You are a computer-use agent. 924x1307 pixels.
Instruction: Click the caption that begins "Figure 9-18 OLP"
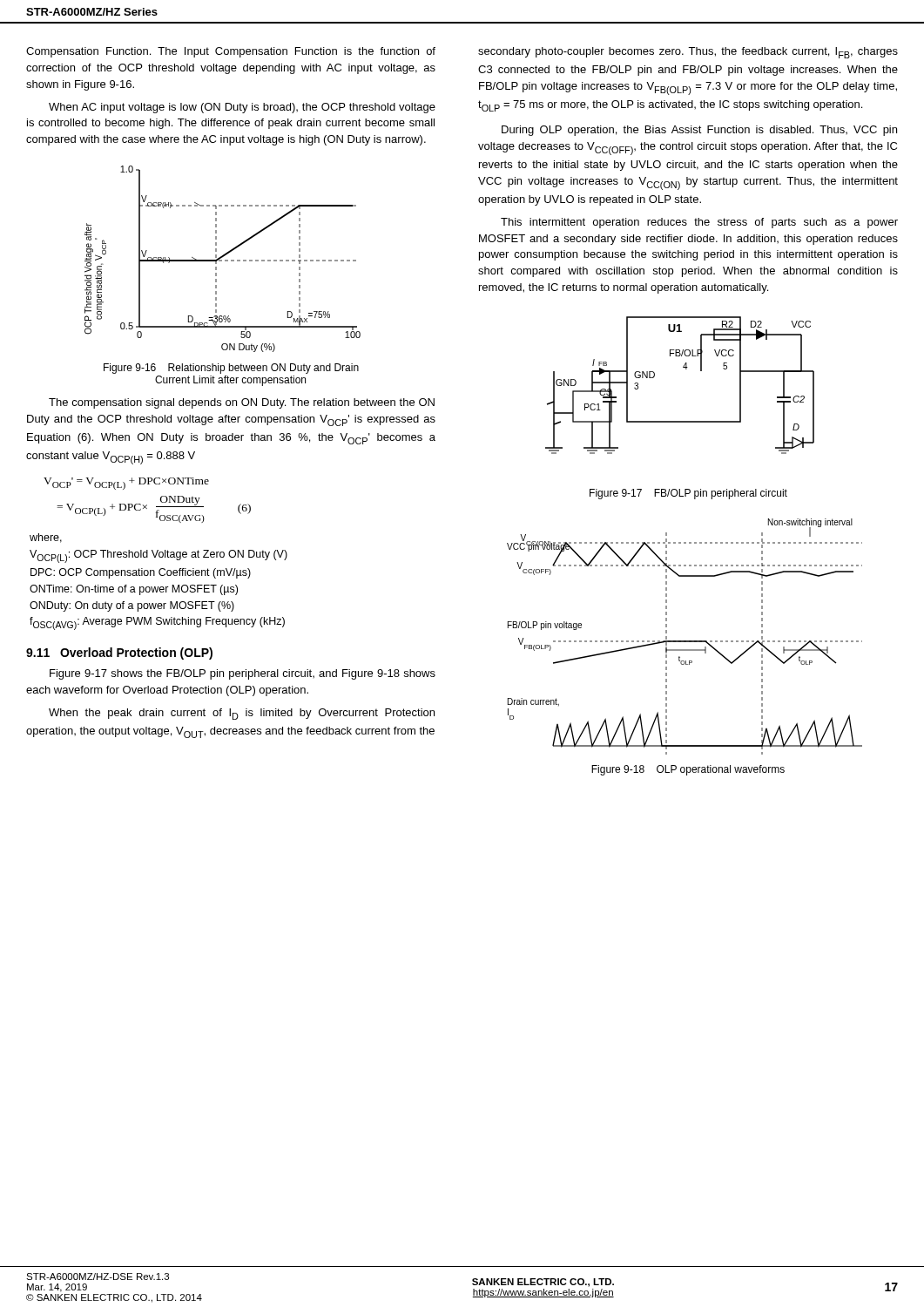688,769
